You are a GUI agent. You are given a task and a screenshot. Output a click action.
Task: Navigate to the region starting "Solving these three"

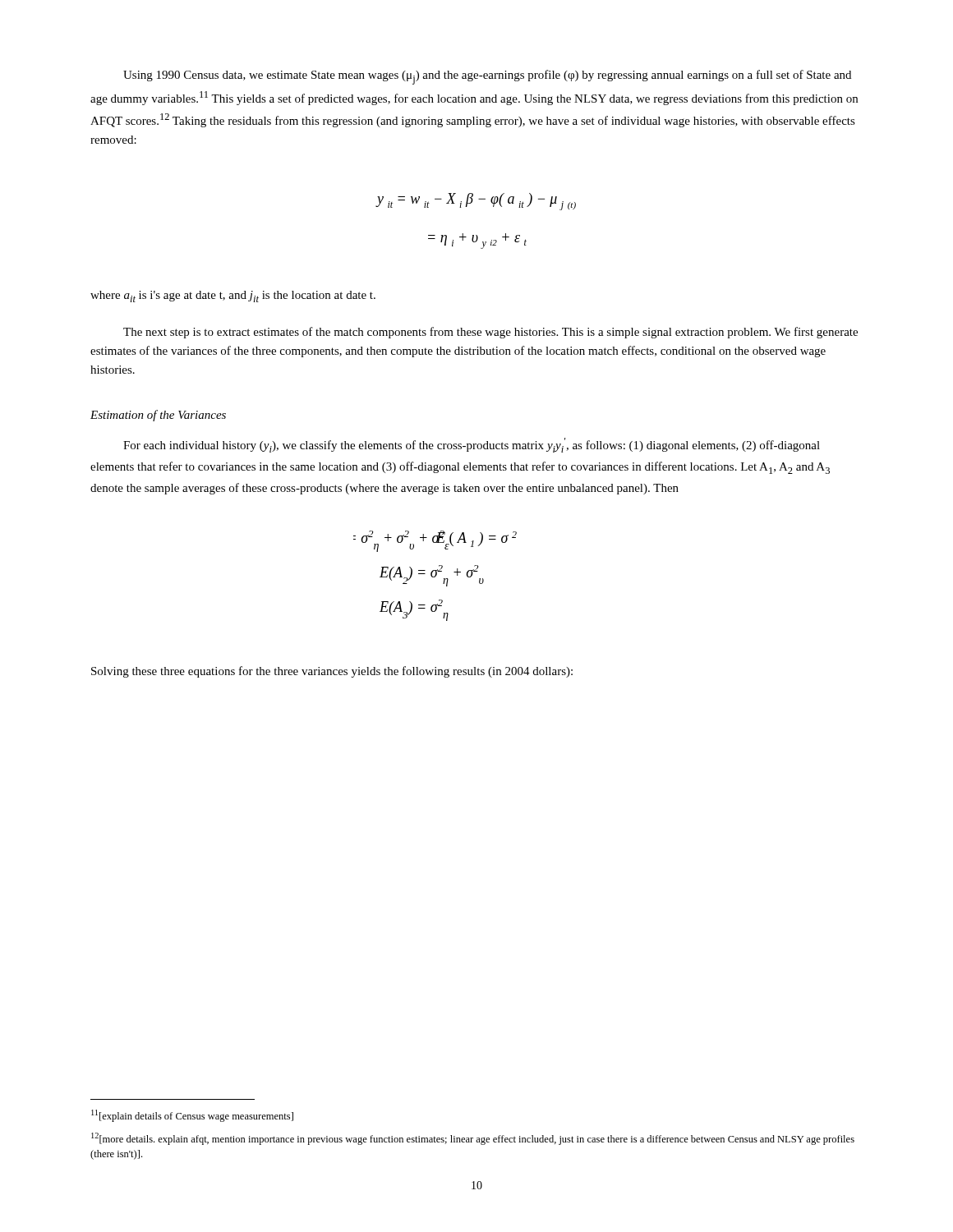click(476, 671)
